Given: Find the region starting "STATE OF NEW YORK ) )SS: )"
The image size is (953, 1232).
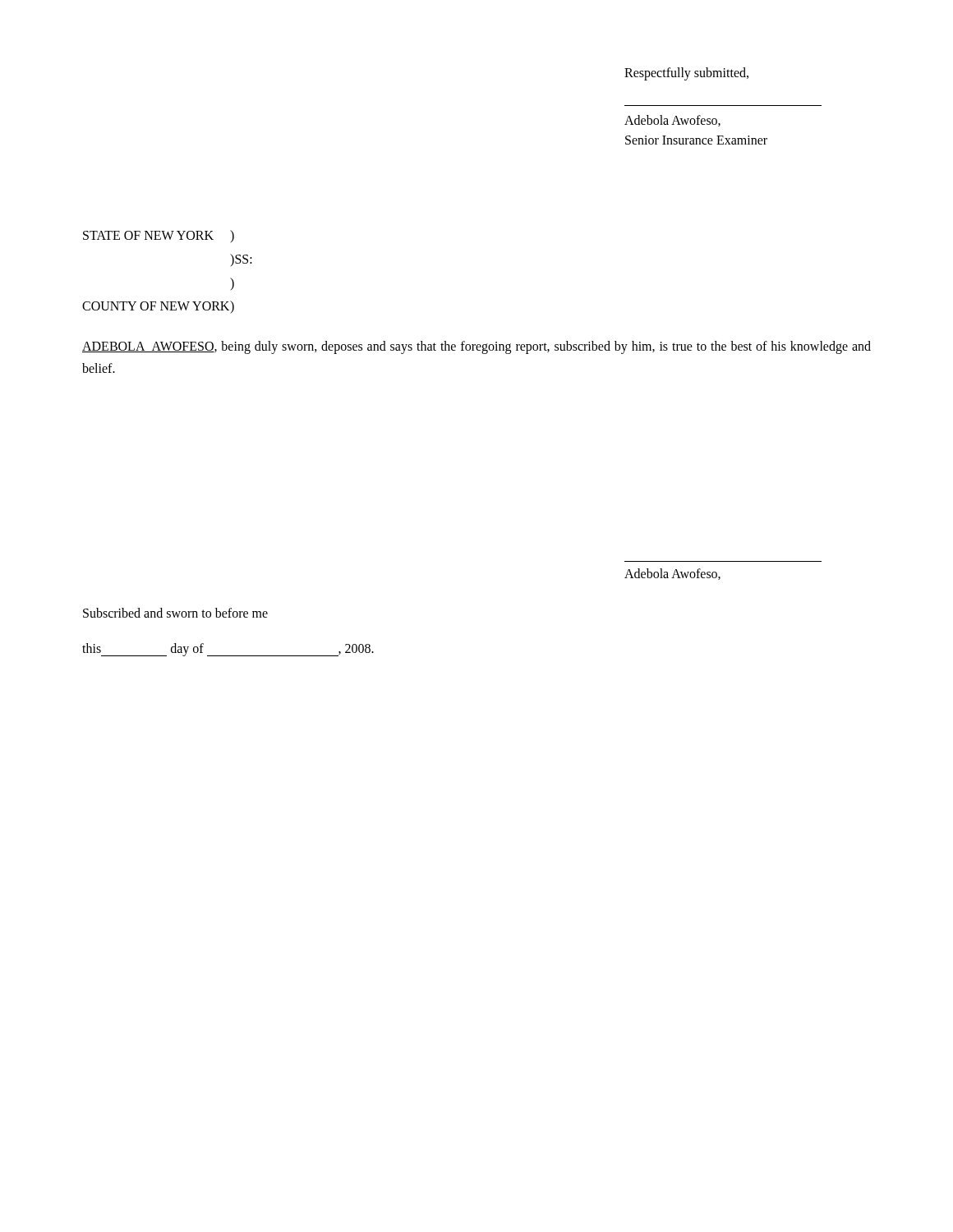Looking at the screenshot, I should (159, 236).
